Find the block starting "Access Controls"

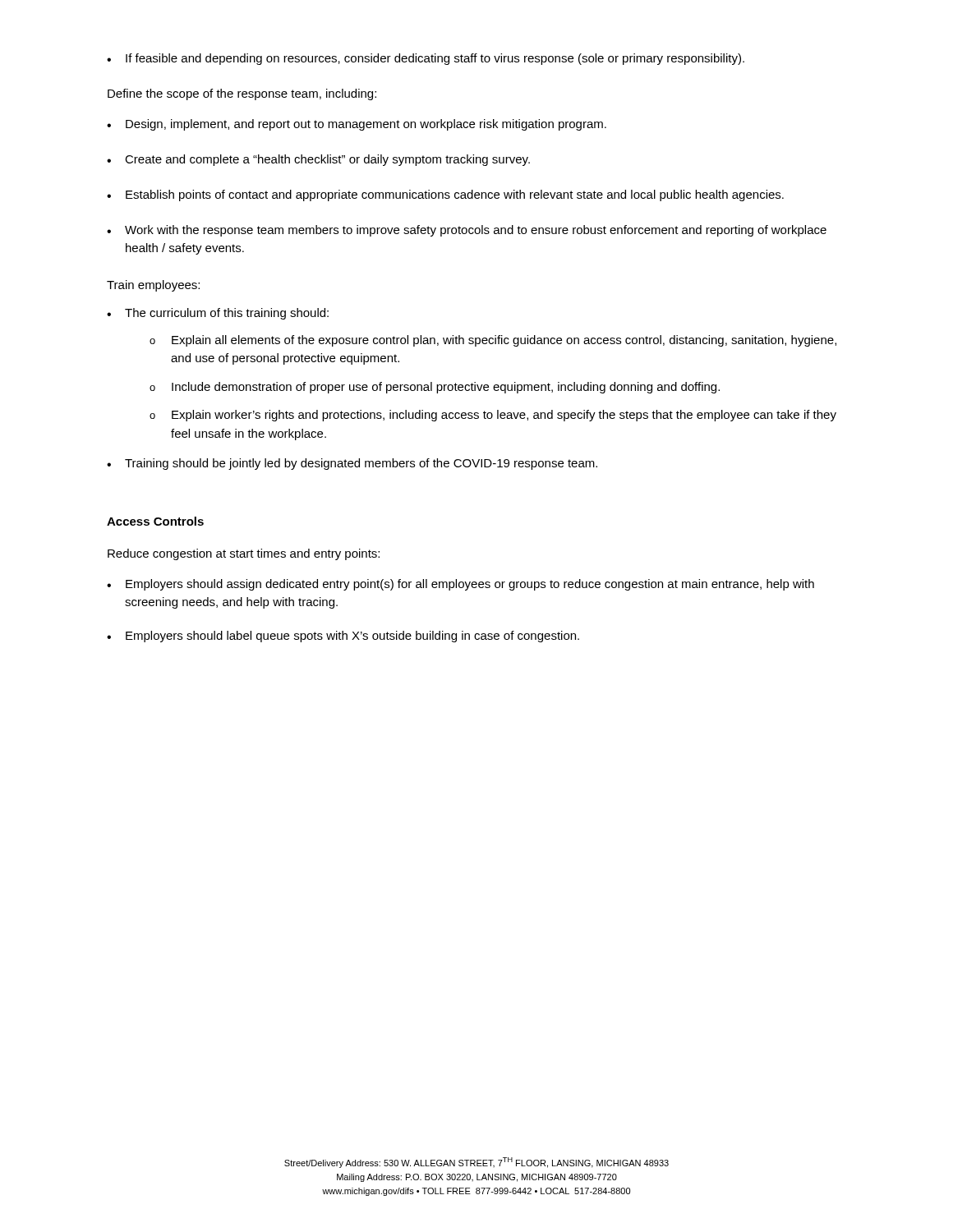pyautogui.click(x=155, y=521)
